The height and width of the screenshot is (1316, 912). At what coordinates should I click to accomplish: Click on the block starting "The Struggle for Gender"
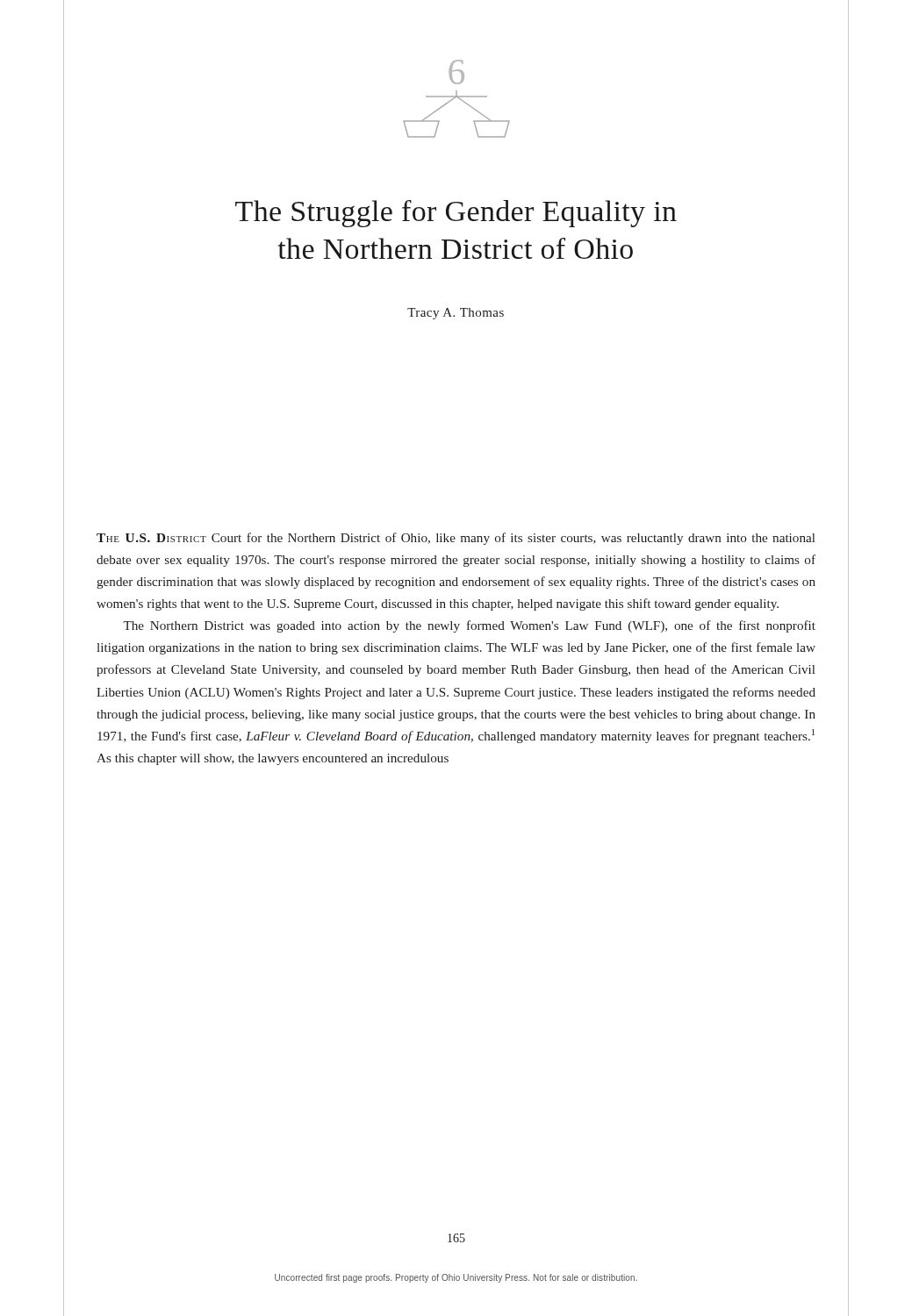pyautogui.click(x=456, y=230)
